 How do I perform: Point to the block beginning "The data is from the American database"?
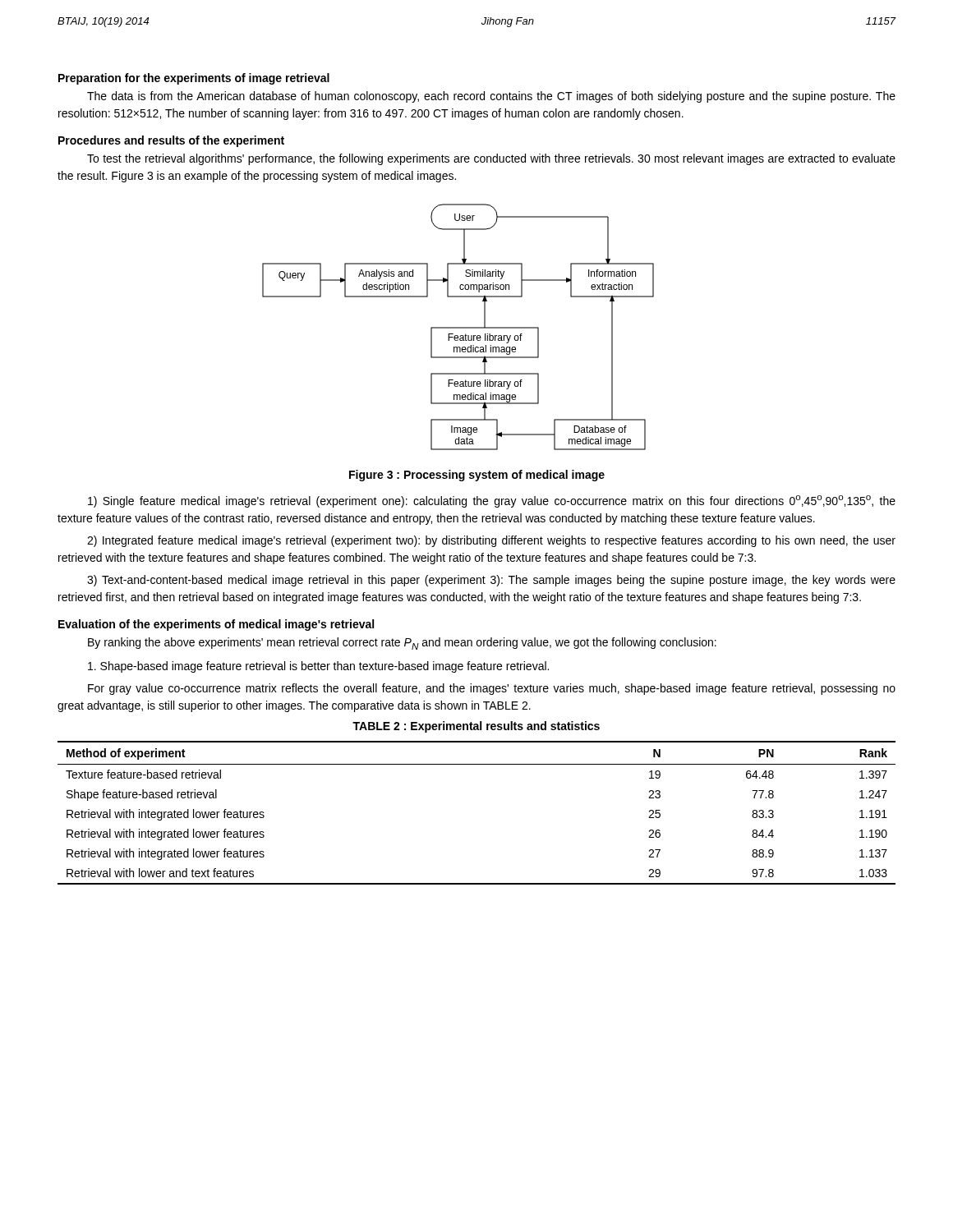[476, 105]
